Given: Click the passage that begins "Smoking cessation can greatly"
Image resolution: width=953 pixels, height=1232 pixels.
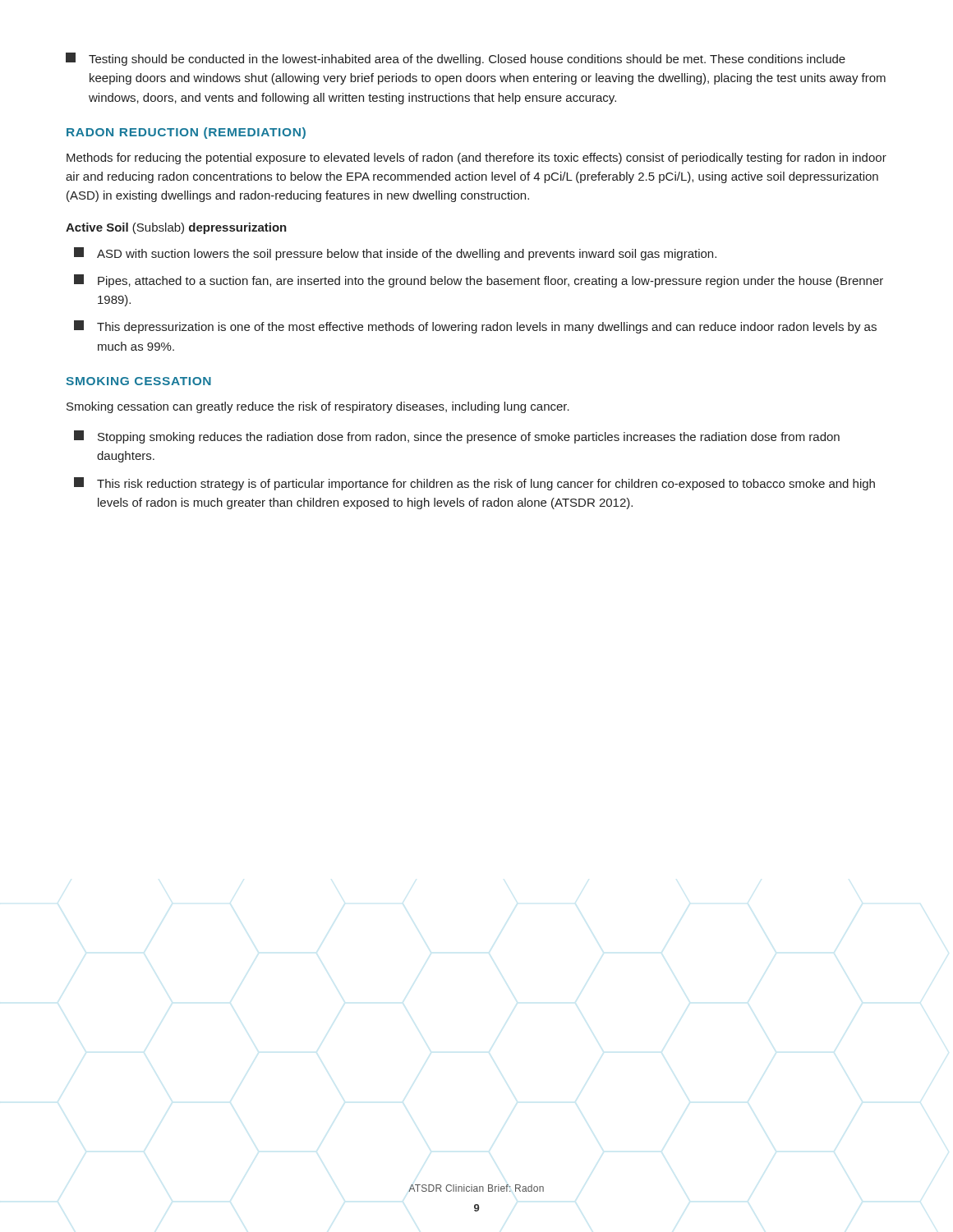Looking at the screenshot, I should coord(318,406).
